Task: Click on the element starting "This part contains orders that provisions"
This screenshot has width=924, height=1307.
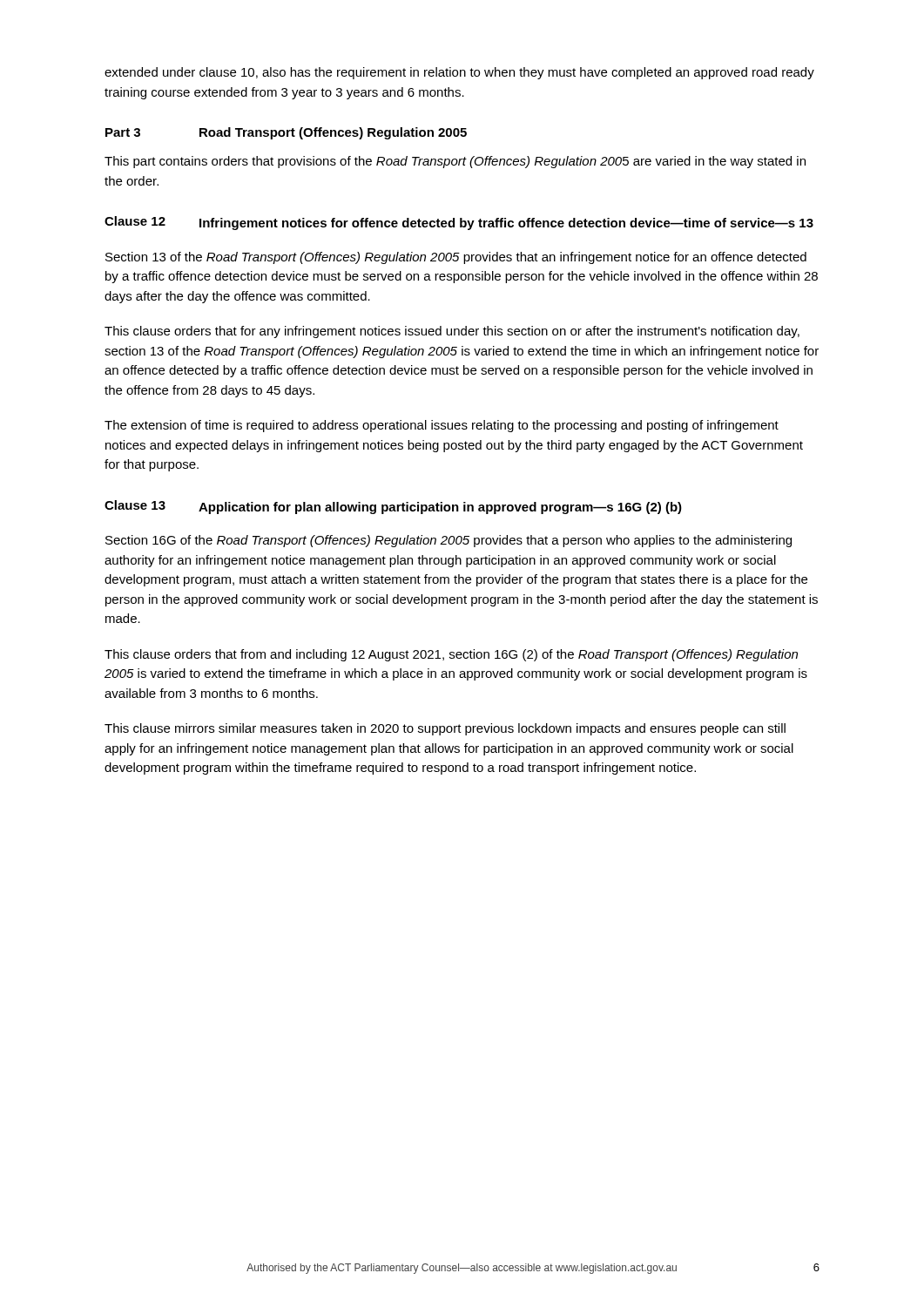Action: [455, 171]
